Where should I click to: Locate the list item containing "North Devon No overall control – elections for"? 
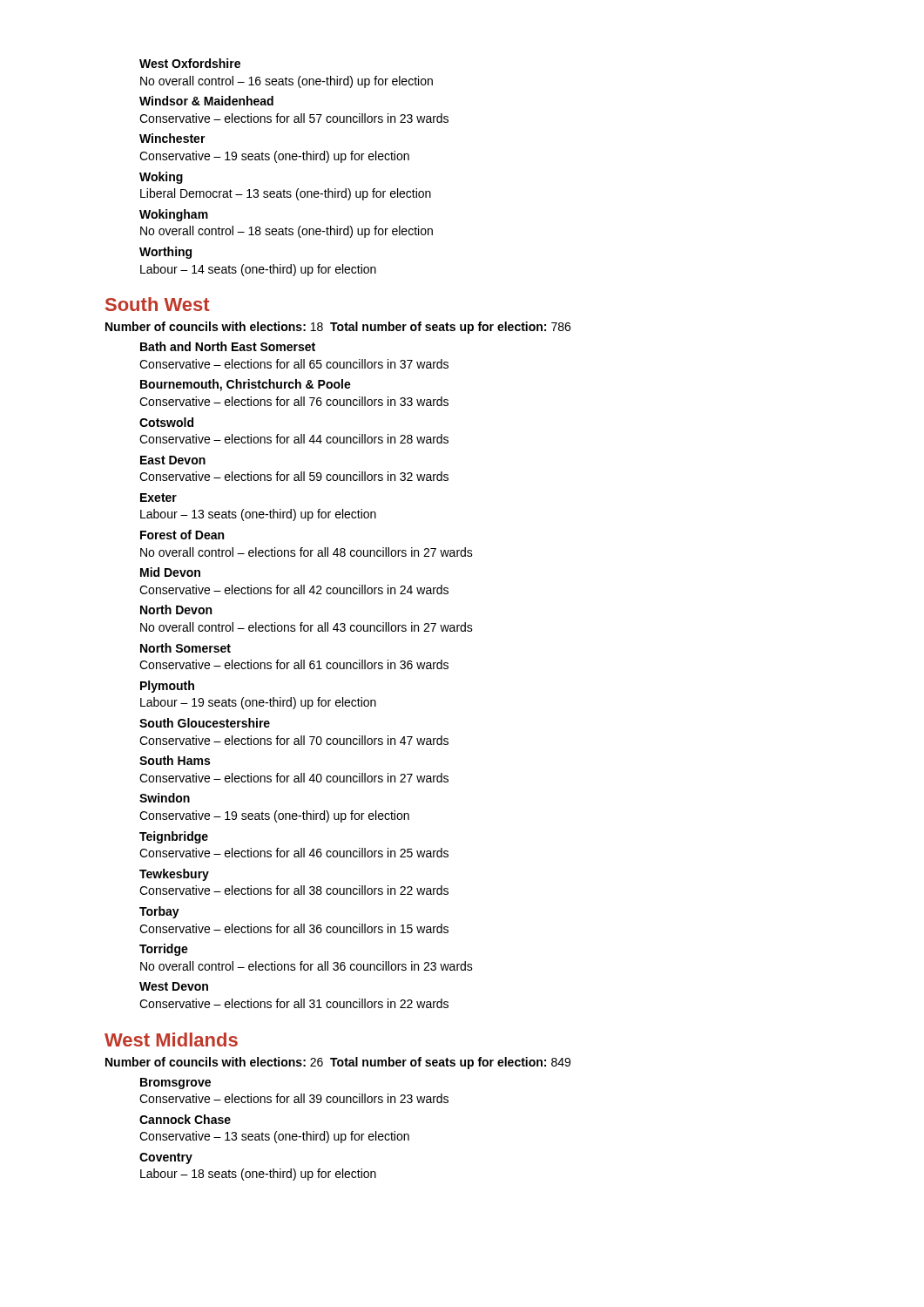[x=176, y=609]
